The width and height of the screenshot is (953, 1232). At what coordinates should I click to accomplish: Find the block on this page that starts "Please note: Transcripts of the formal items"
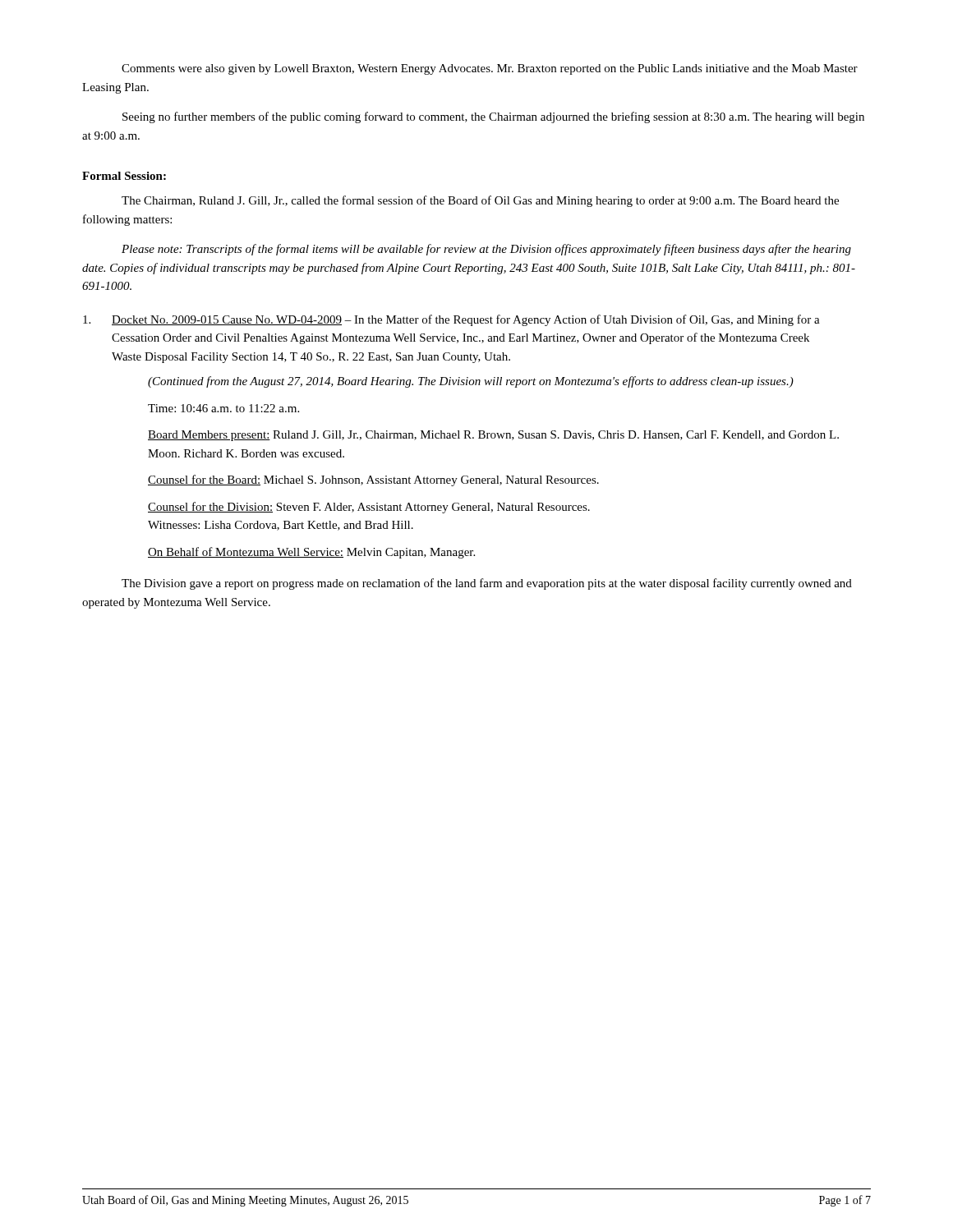(x=476, y=268)
